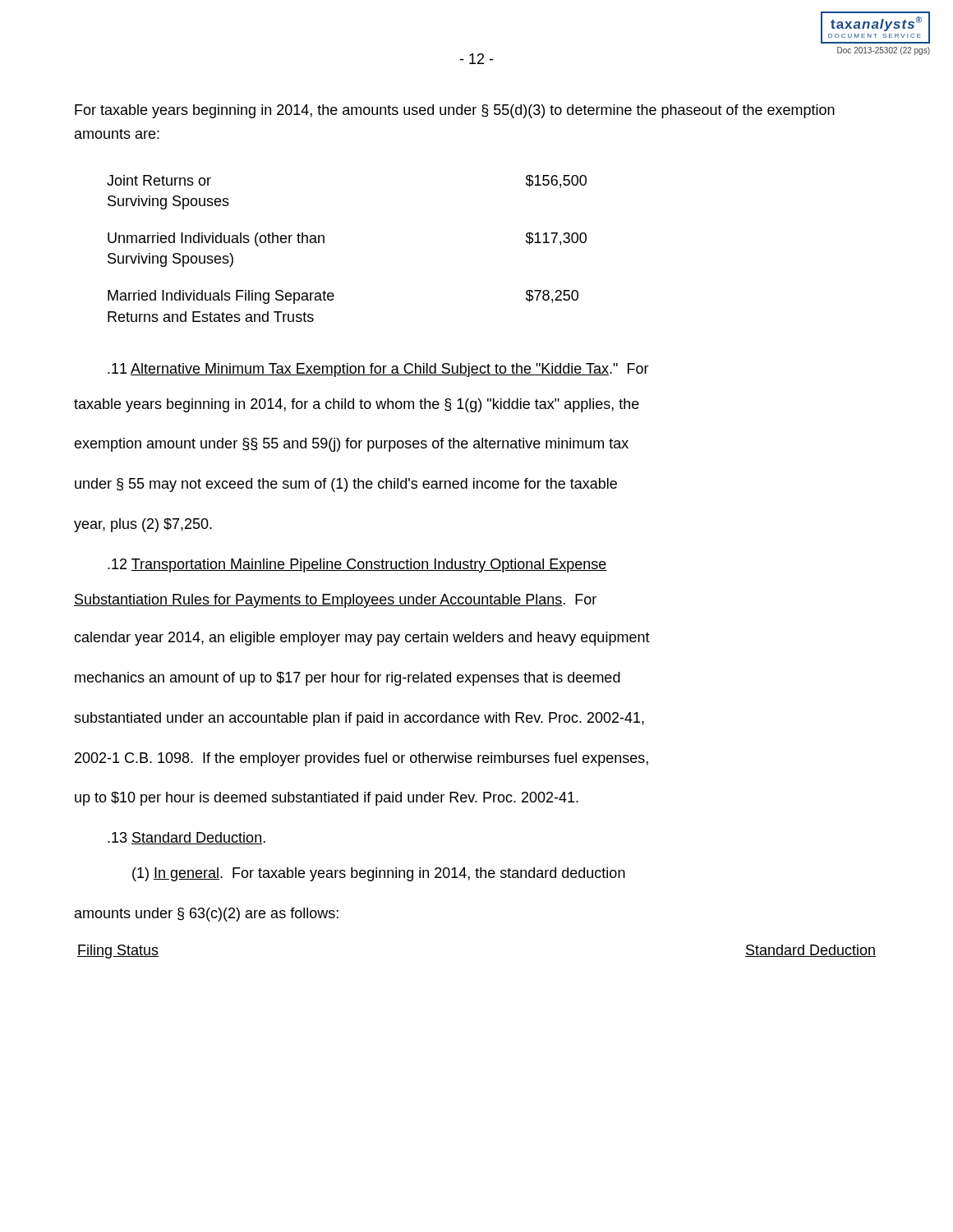Locate the table with the text "Unmarried Individuals (other"
The image size is (953, 1232).
click(x=429, y=249)
